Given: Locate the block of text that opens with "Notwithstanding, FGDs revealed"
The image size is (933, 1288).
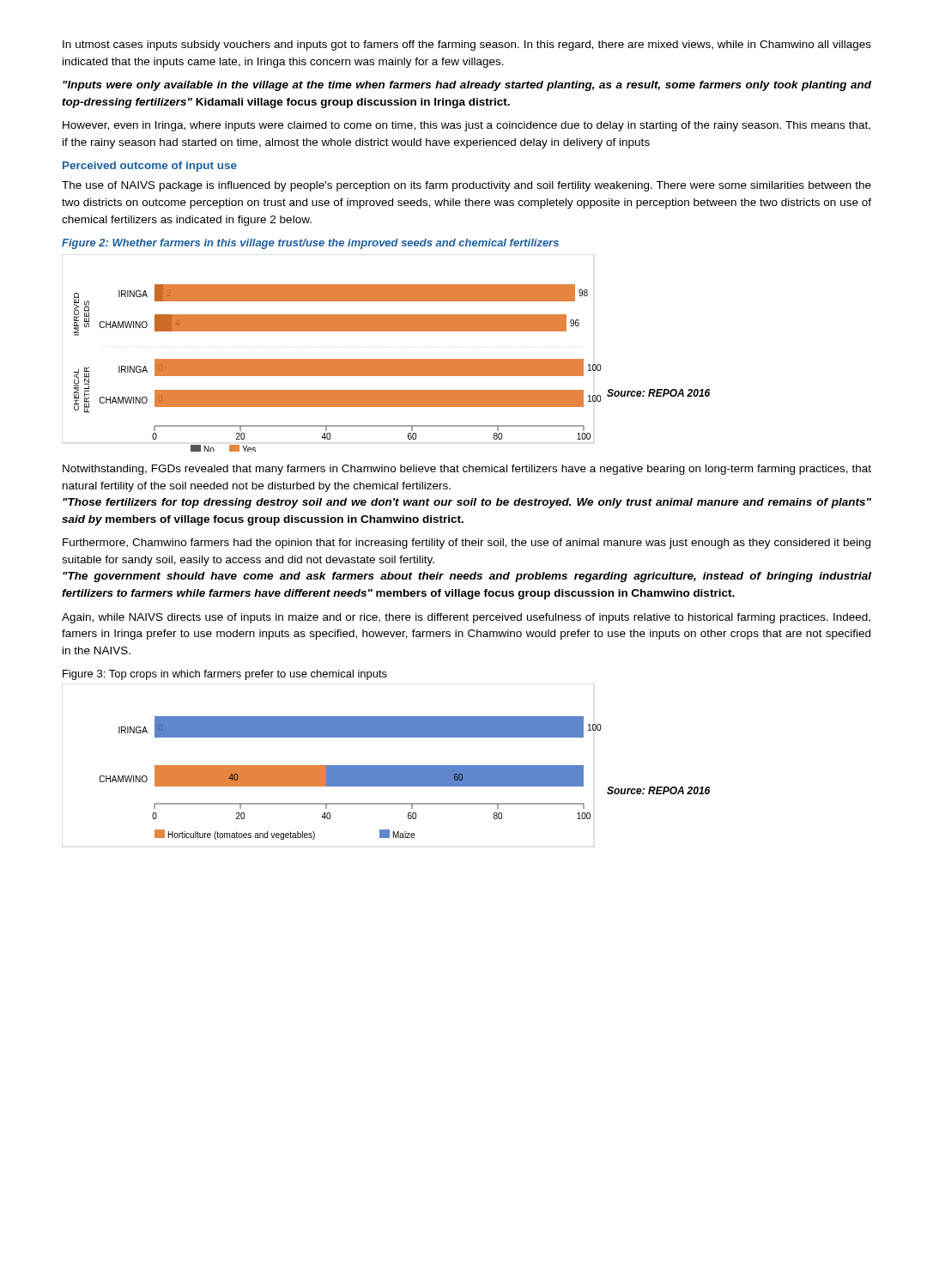Looking at the screenshot, I should point(466,494).
